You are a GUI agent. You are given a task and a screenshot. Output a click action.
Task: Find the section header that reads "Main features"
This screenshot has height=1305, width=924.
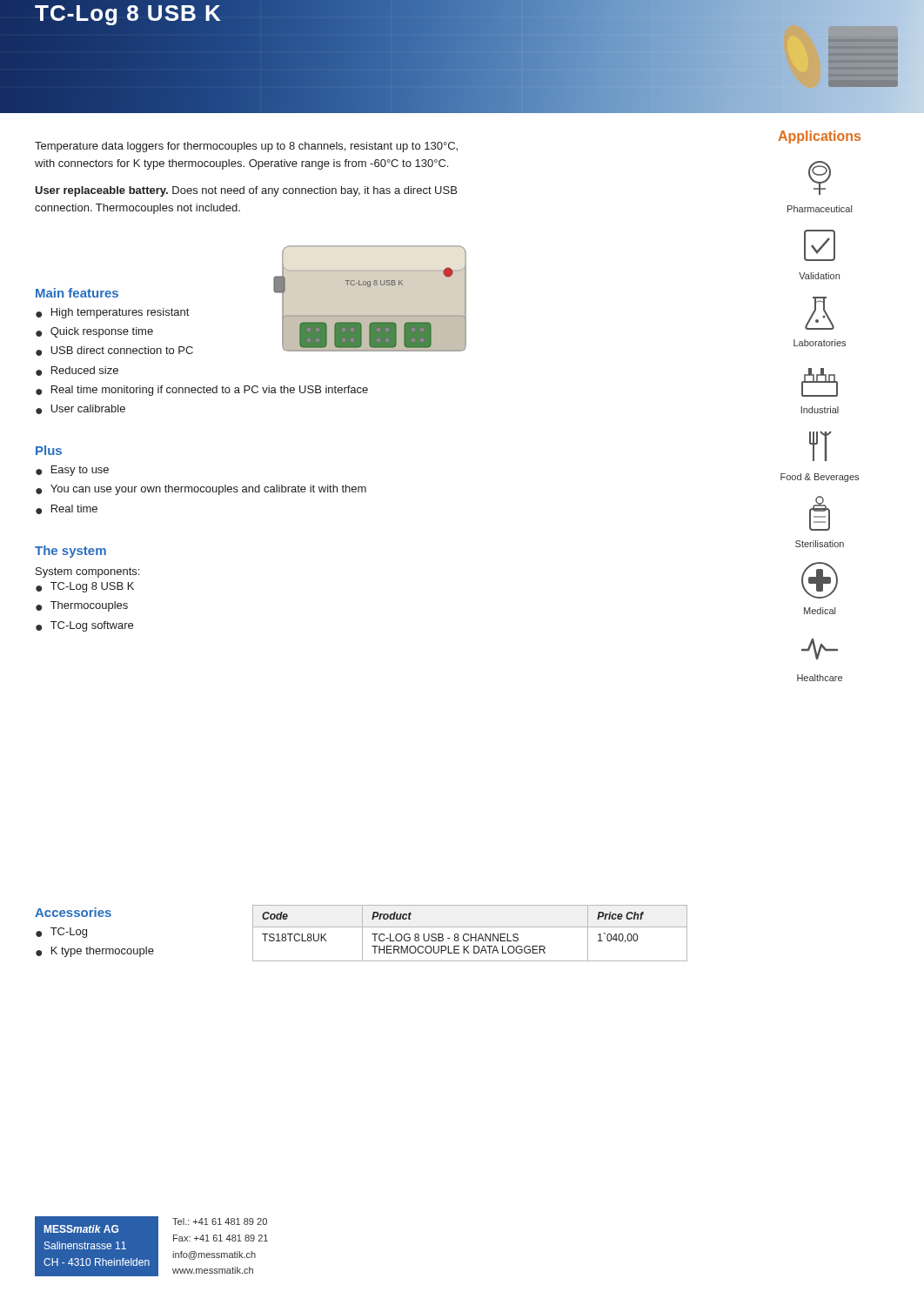coord(77,293)
